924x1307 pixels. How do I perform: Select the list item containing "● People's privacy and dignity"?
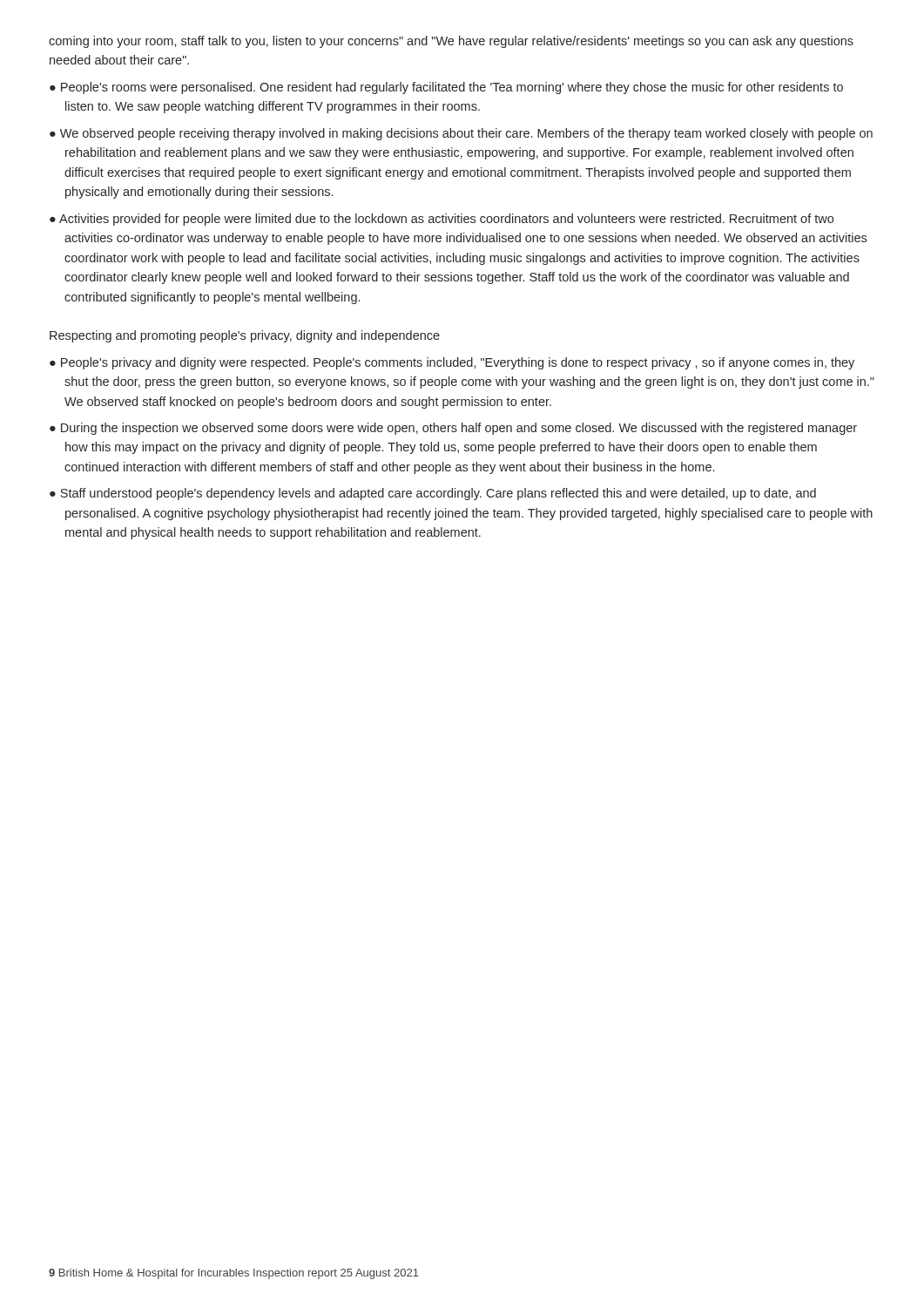pyautogui.click(x=462, y=382)
